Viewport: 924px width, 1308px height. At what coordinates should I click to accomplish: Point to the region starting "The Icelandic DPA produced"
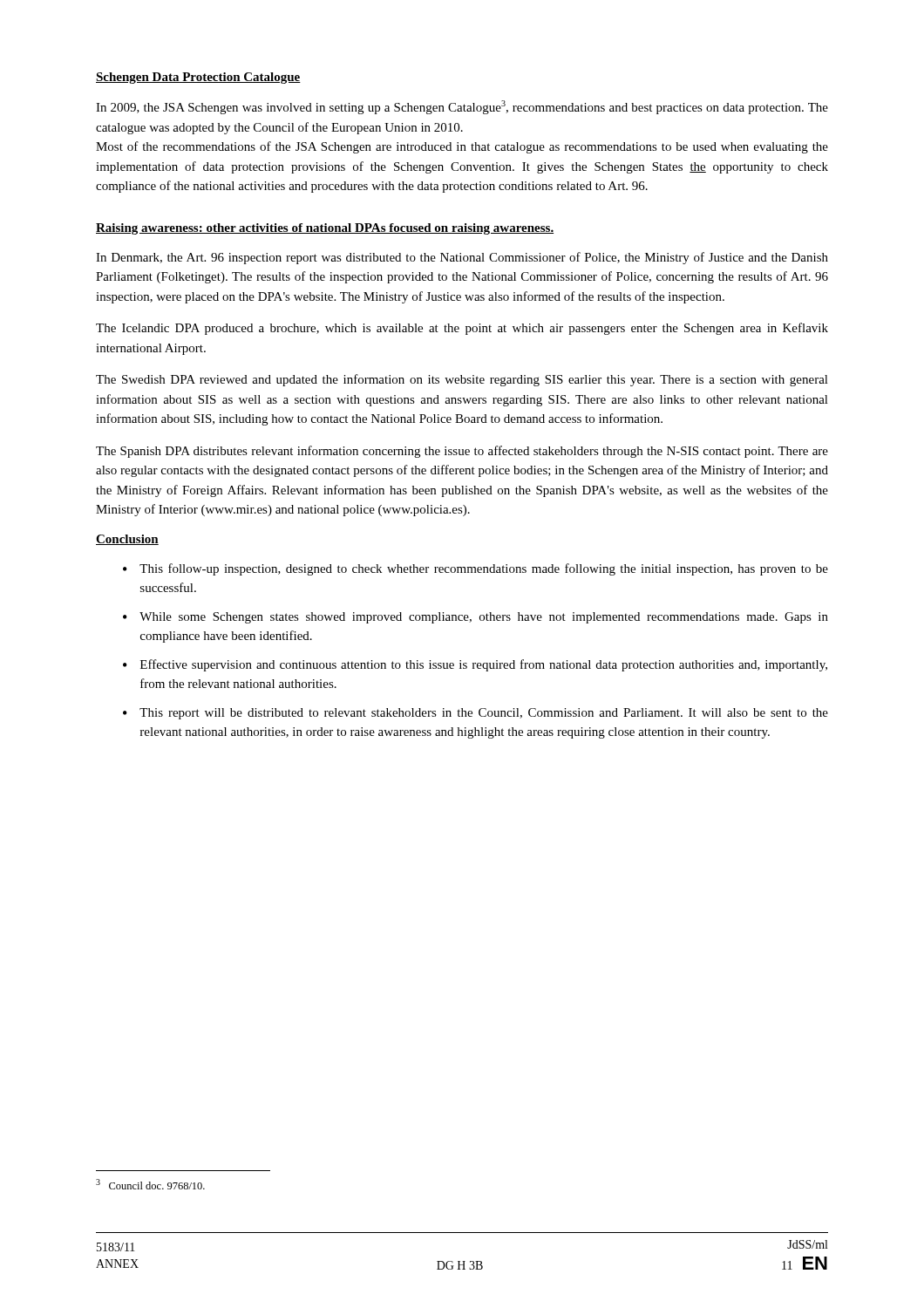[462, 338]
